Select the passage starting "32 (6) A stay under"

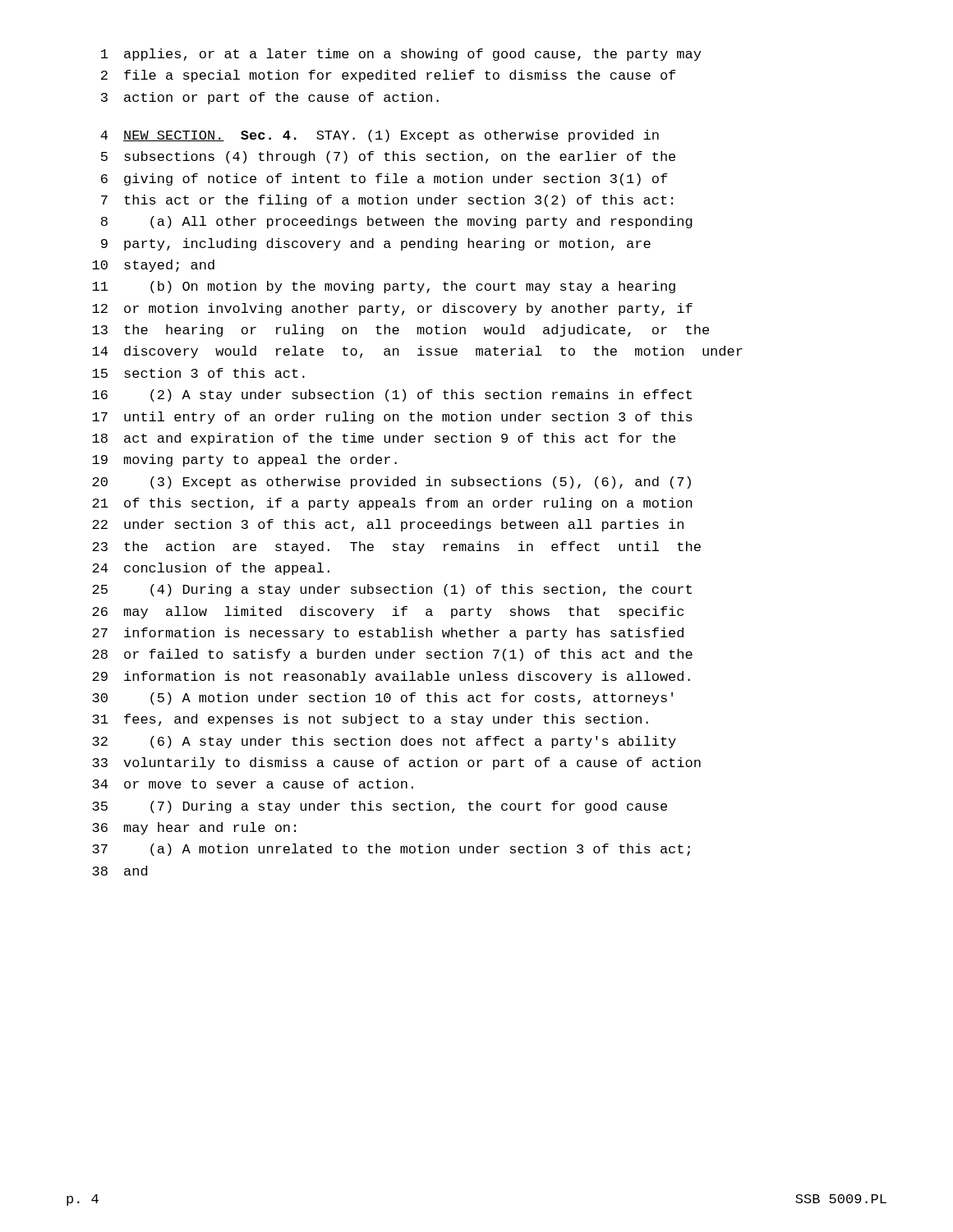tap(476, 742)
